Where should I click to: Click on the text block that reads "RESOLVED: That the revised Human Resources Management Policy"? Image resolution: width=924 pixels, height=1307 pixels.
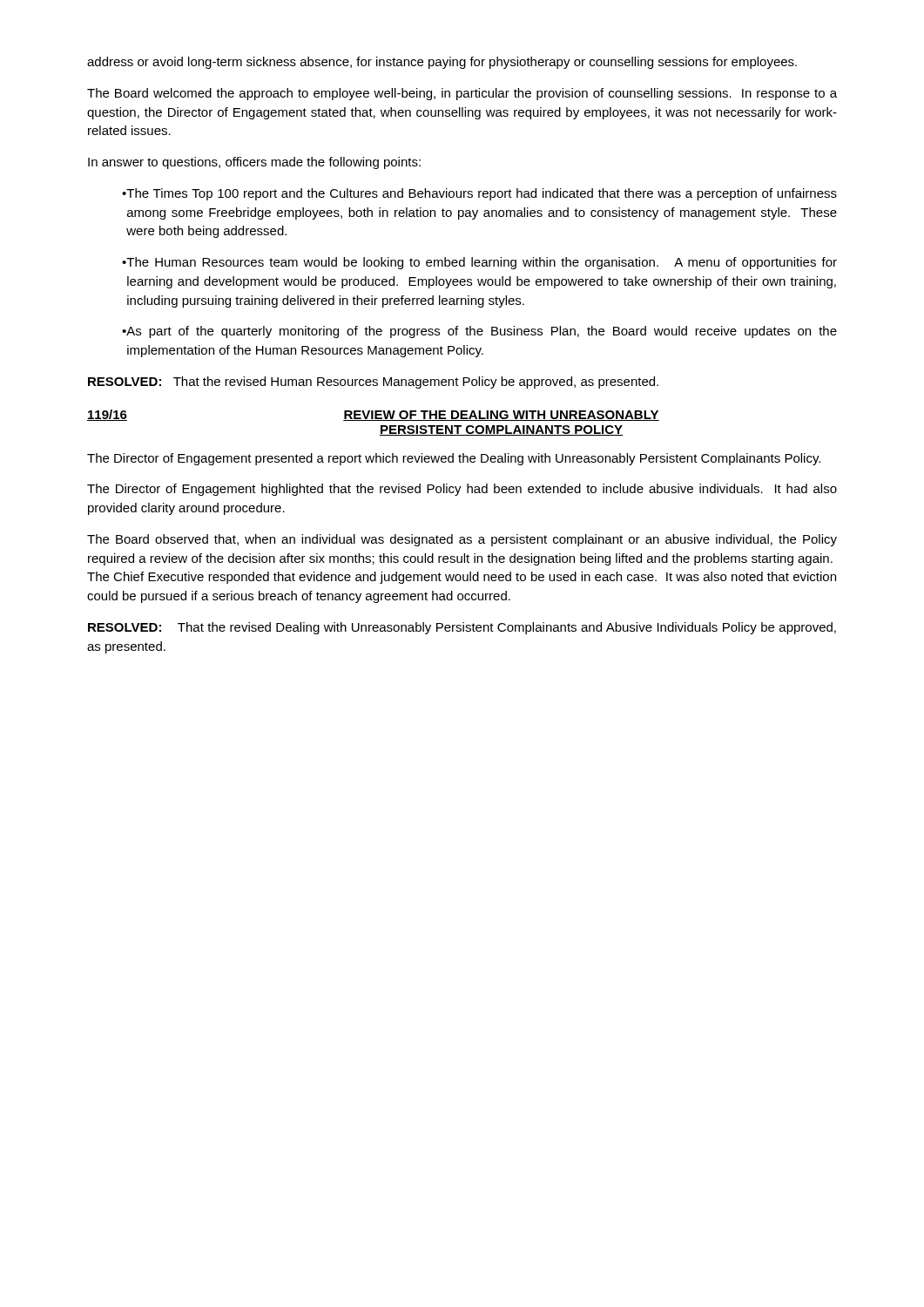tap(373, 381)
